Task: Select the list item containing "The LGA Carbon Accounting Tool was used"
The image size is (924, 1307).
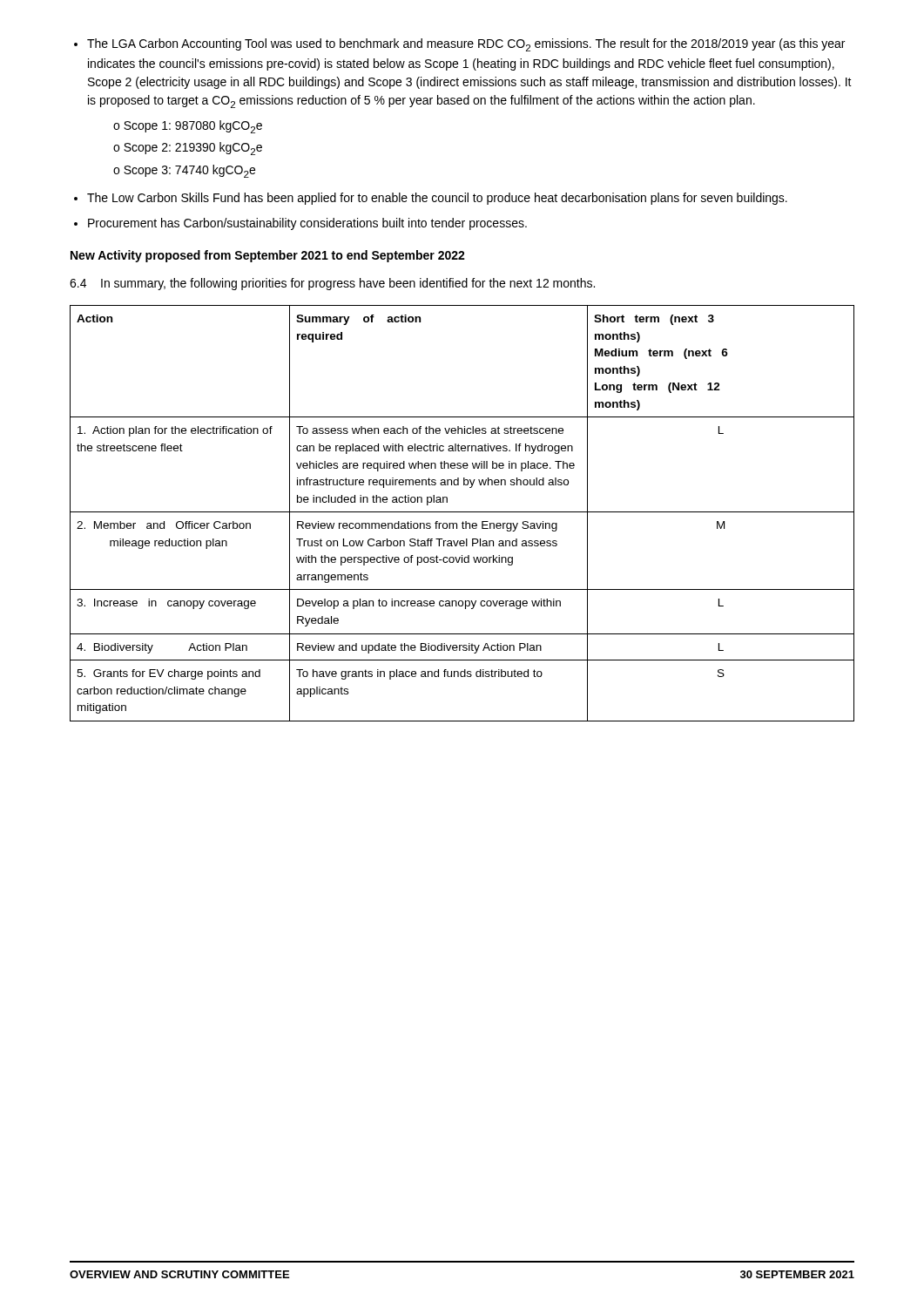Action: pos(462,108)
